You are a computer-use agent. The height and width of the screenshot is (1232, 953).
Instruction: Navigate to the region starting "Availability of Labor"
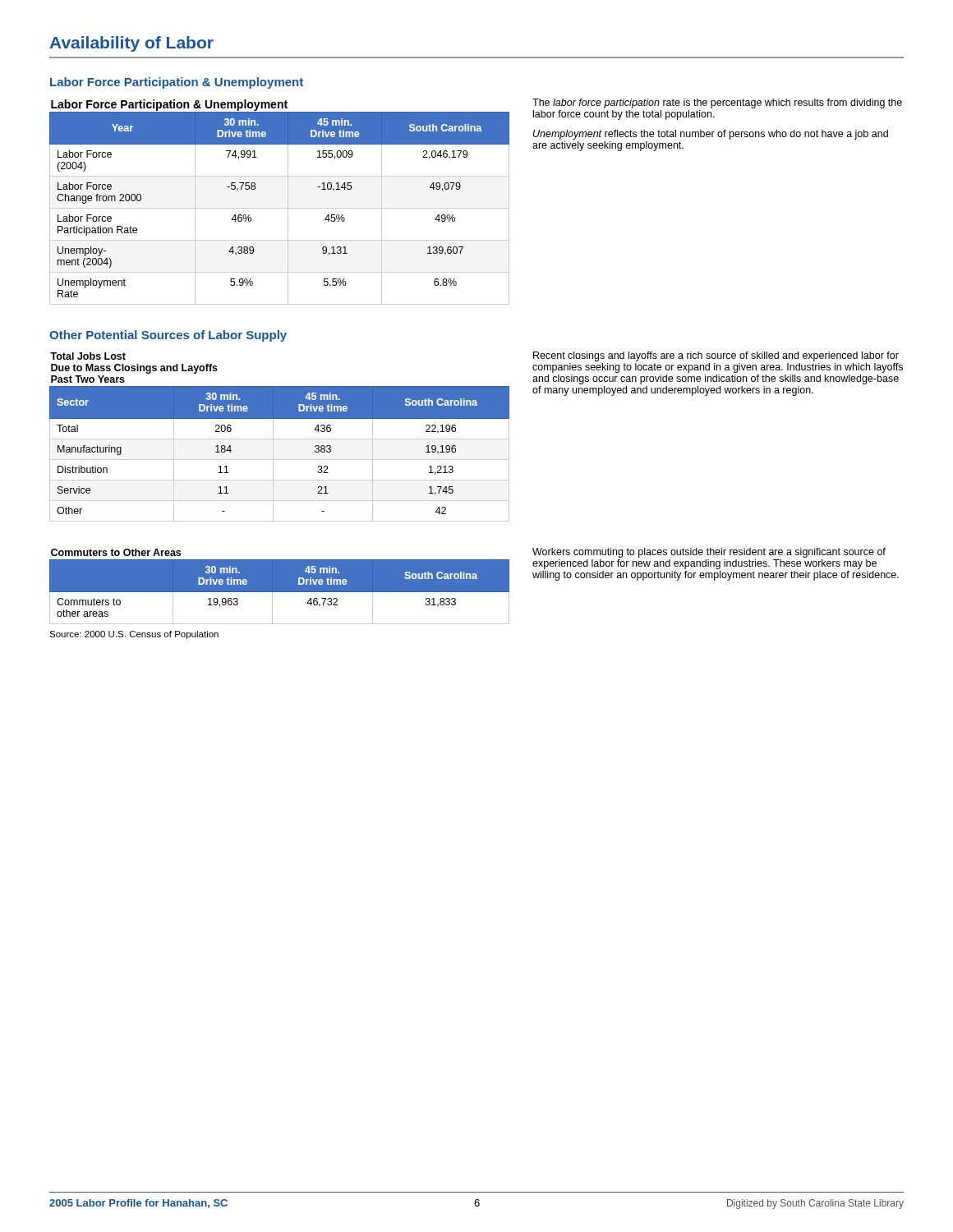click(131, 42)
